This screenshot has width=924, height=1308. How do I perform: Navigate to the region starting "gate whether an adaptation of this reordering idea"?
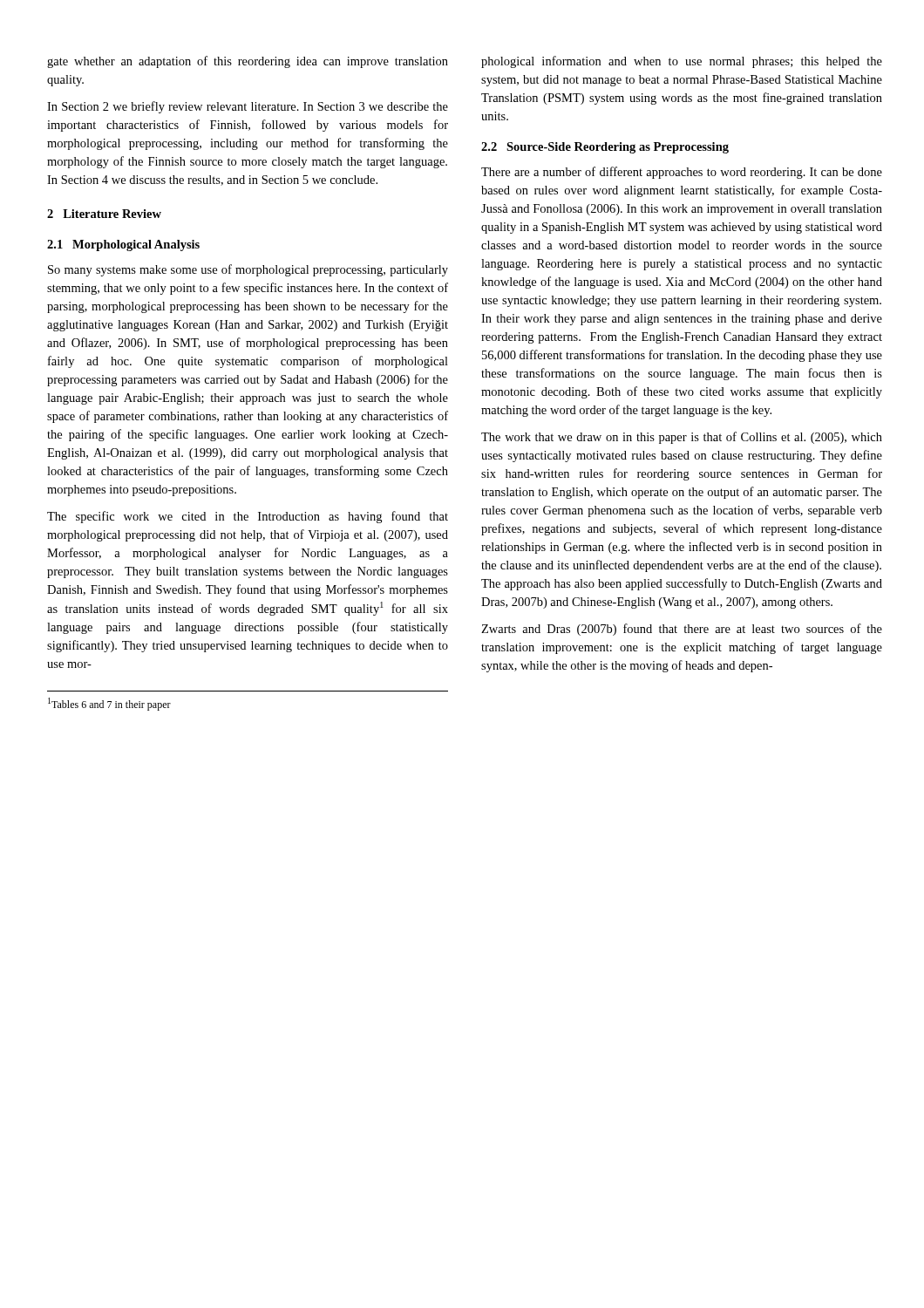[x=248, y=70]
